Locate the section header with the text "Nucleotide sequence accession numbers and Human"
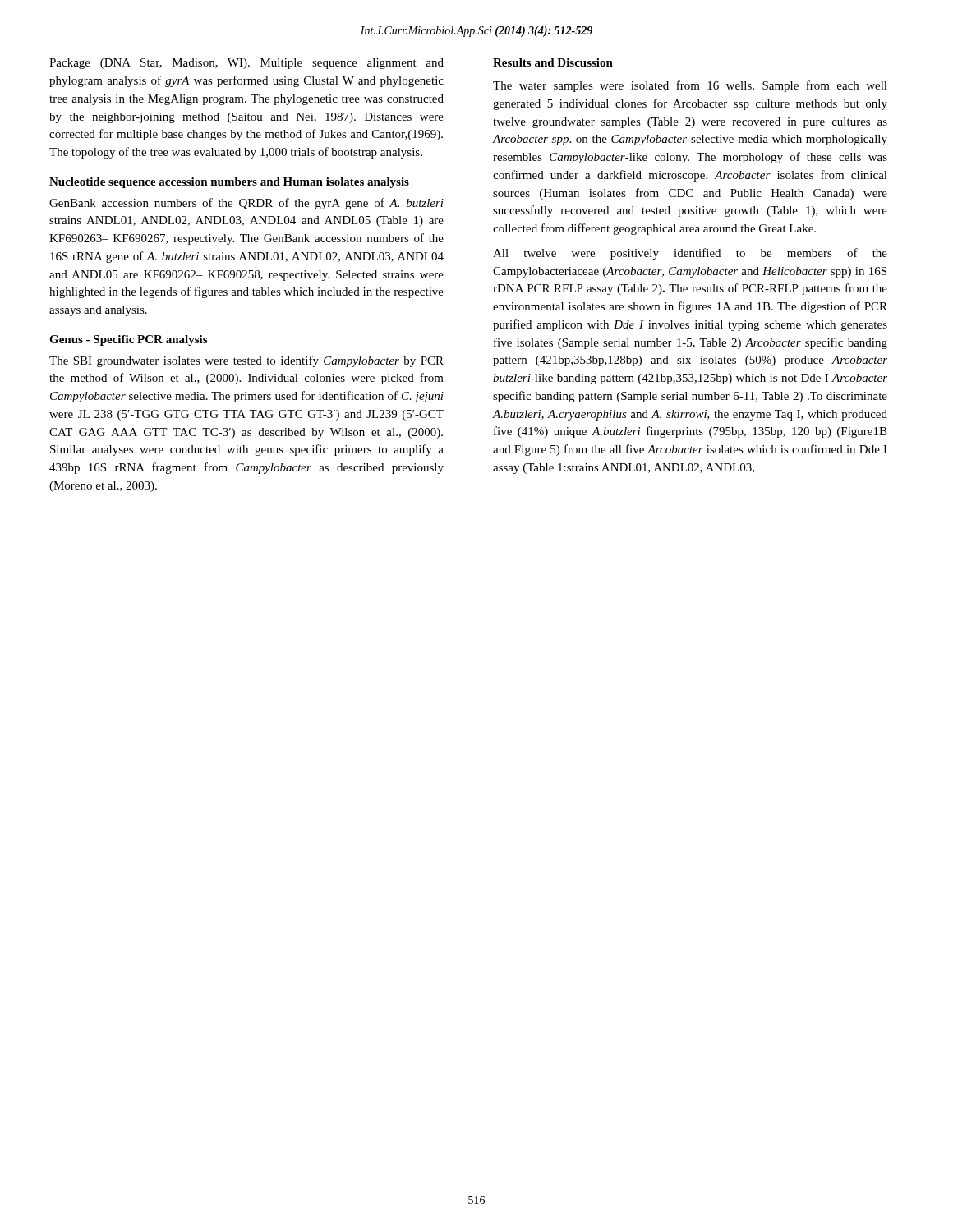 tap(229, 181)
